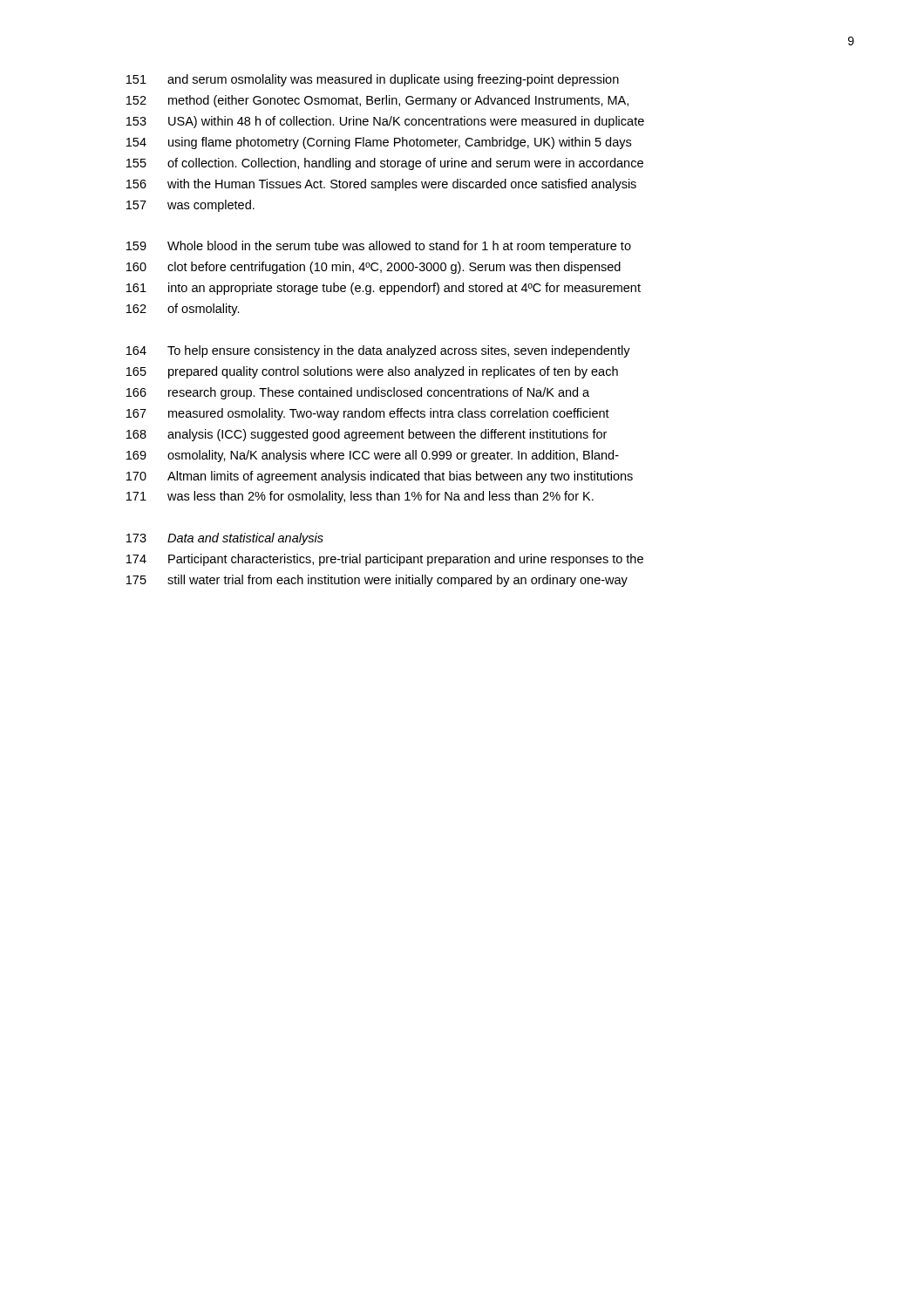The width and height of the screenshot is (924, 1308).
Task: Select the region starting "164 To help"
Action: tap(471, 351)
